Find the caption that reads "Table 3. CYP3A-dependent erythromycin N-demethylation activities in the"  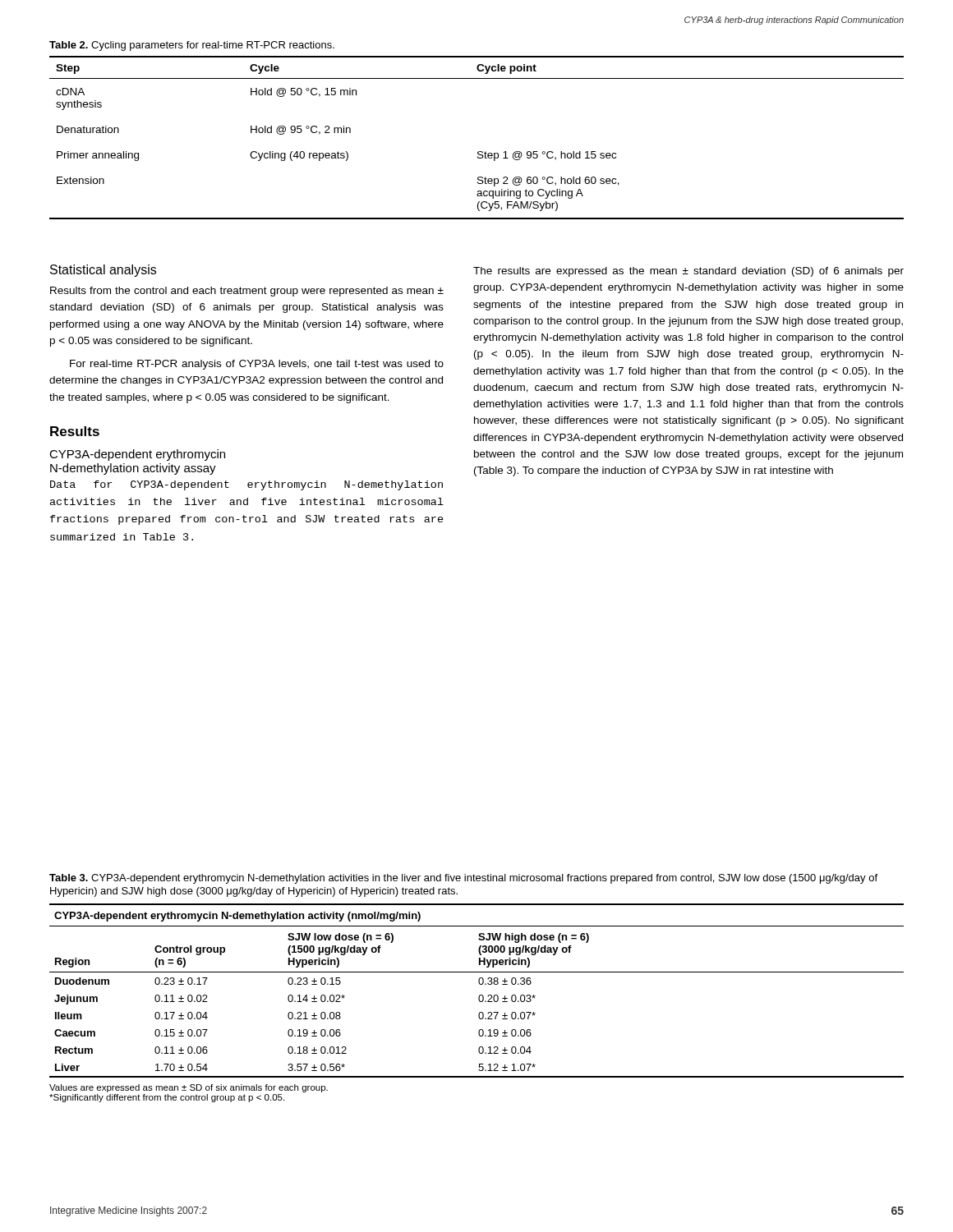463,884
